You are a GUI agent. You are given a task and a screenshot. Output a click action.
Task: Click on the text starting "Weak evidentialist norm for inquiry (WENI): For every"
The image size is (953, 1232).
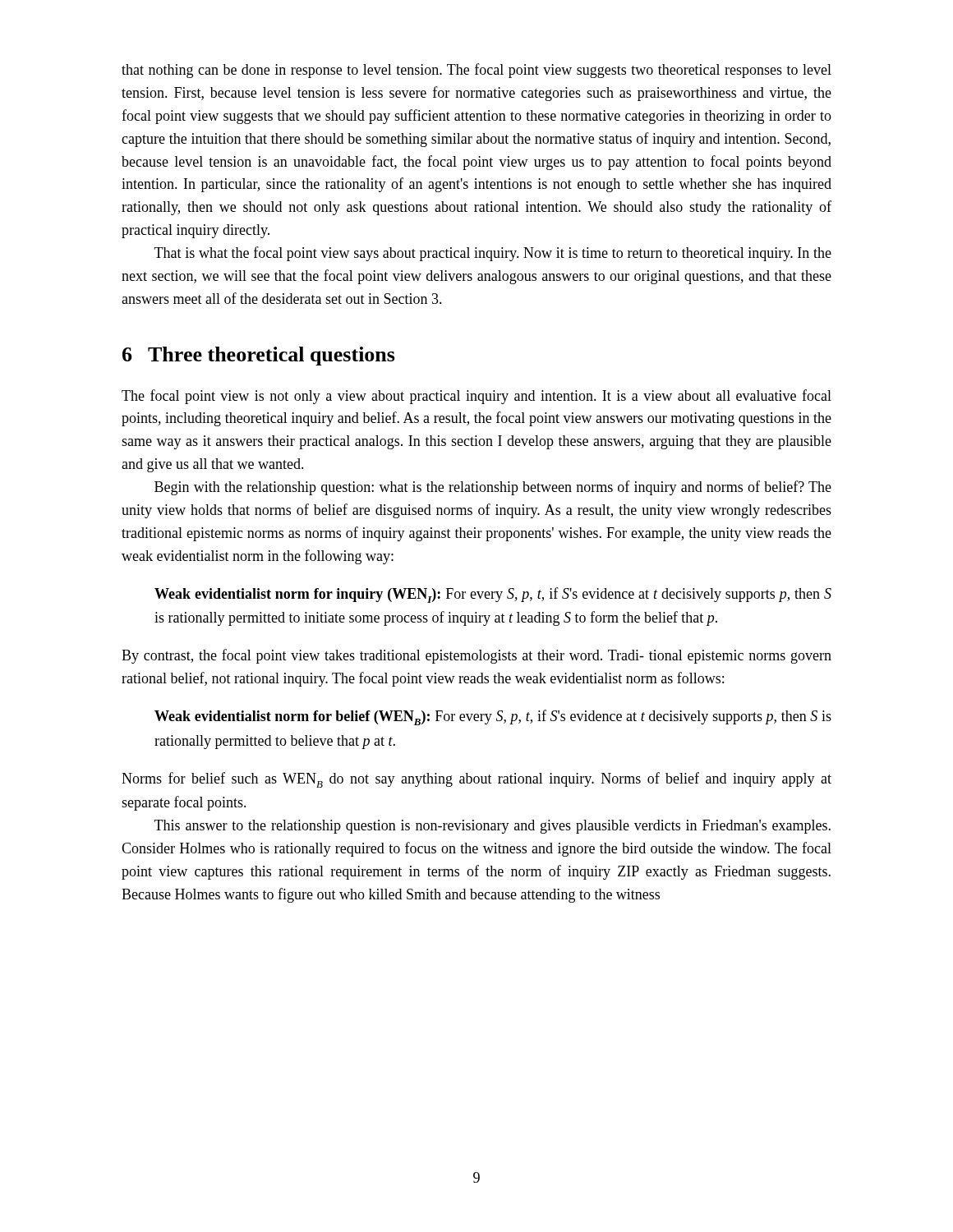(x=493, y=607)
